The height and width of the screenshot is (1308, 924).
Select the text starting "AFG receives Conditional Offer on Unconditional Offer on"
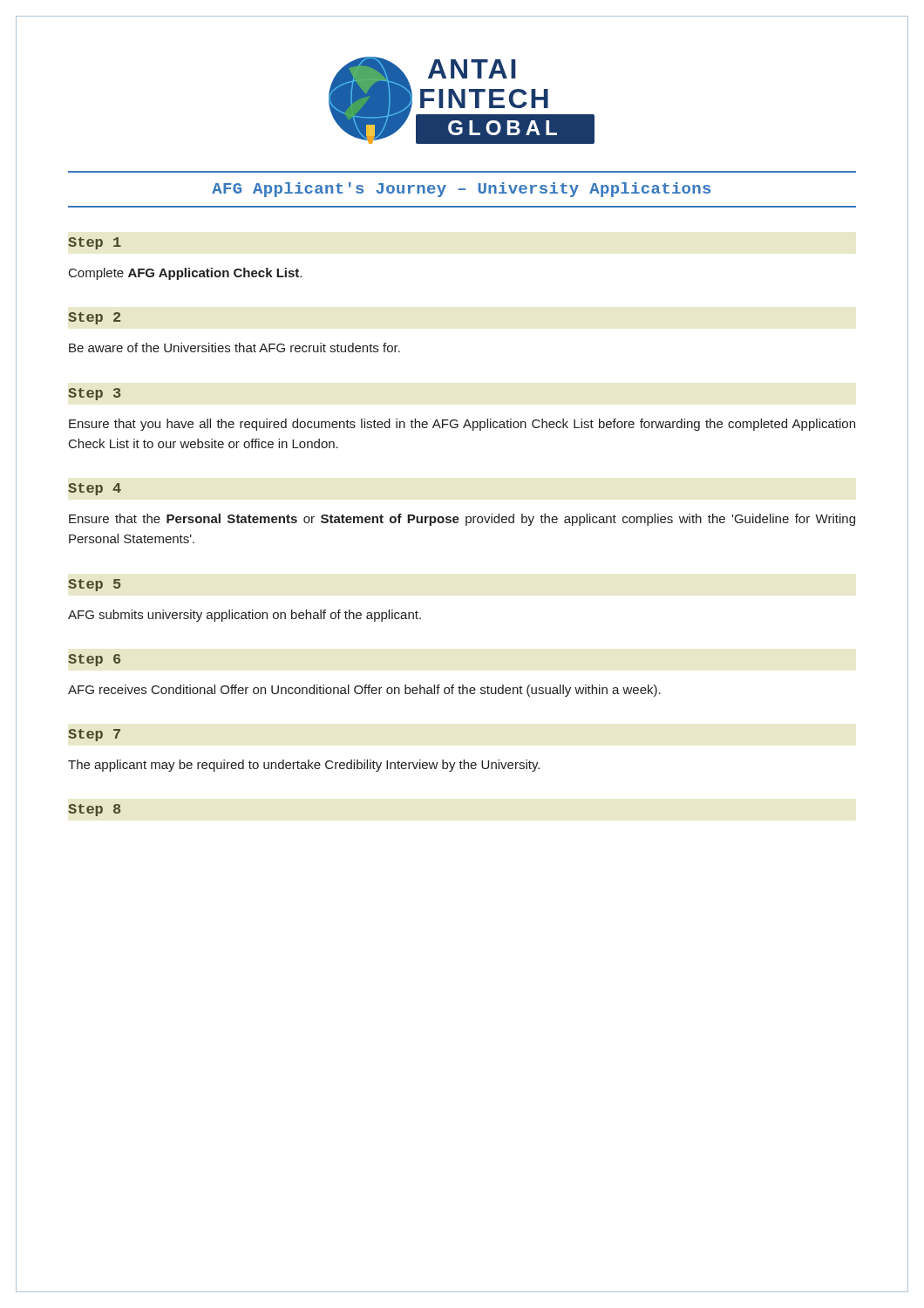(365, 689)
